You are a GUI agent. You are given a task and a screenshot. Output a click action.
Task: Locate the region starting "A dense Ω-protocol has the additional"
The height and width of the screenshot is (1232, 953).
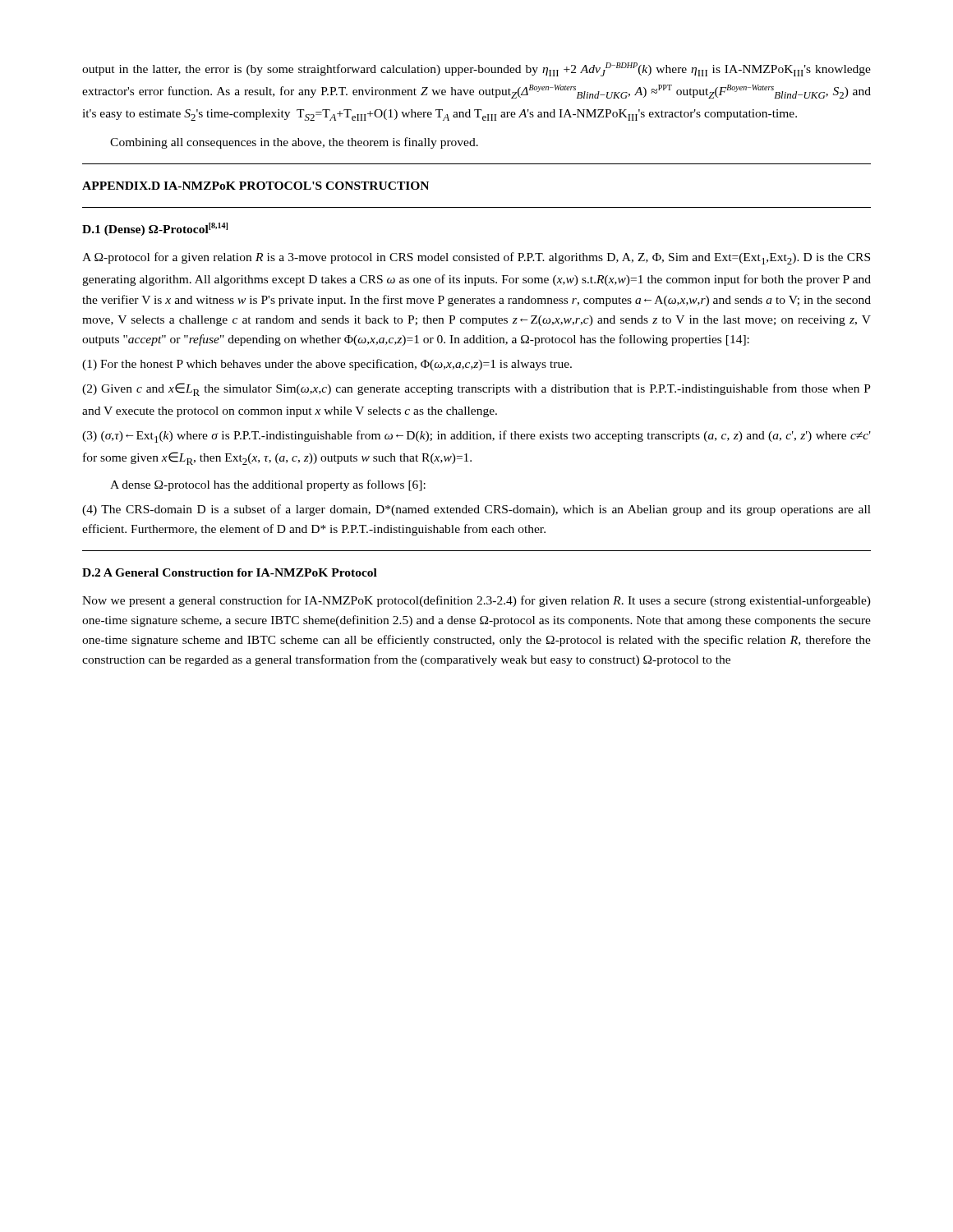coord(268,485)
